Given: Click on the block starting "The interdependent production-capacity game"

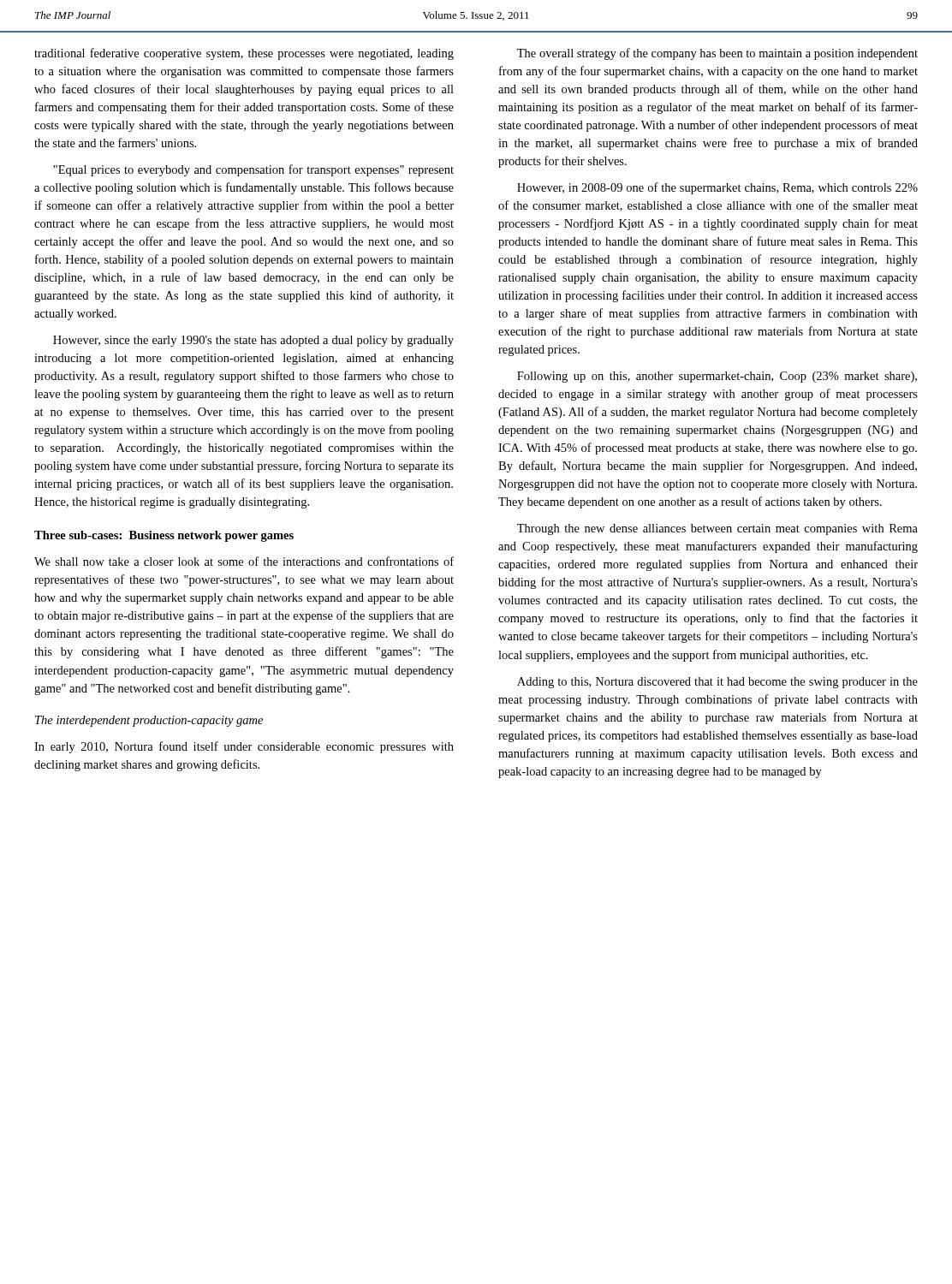Looking at the screenshot, I should (149, 719).
